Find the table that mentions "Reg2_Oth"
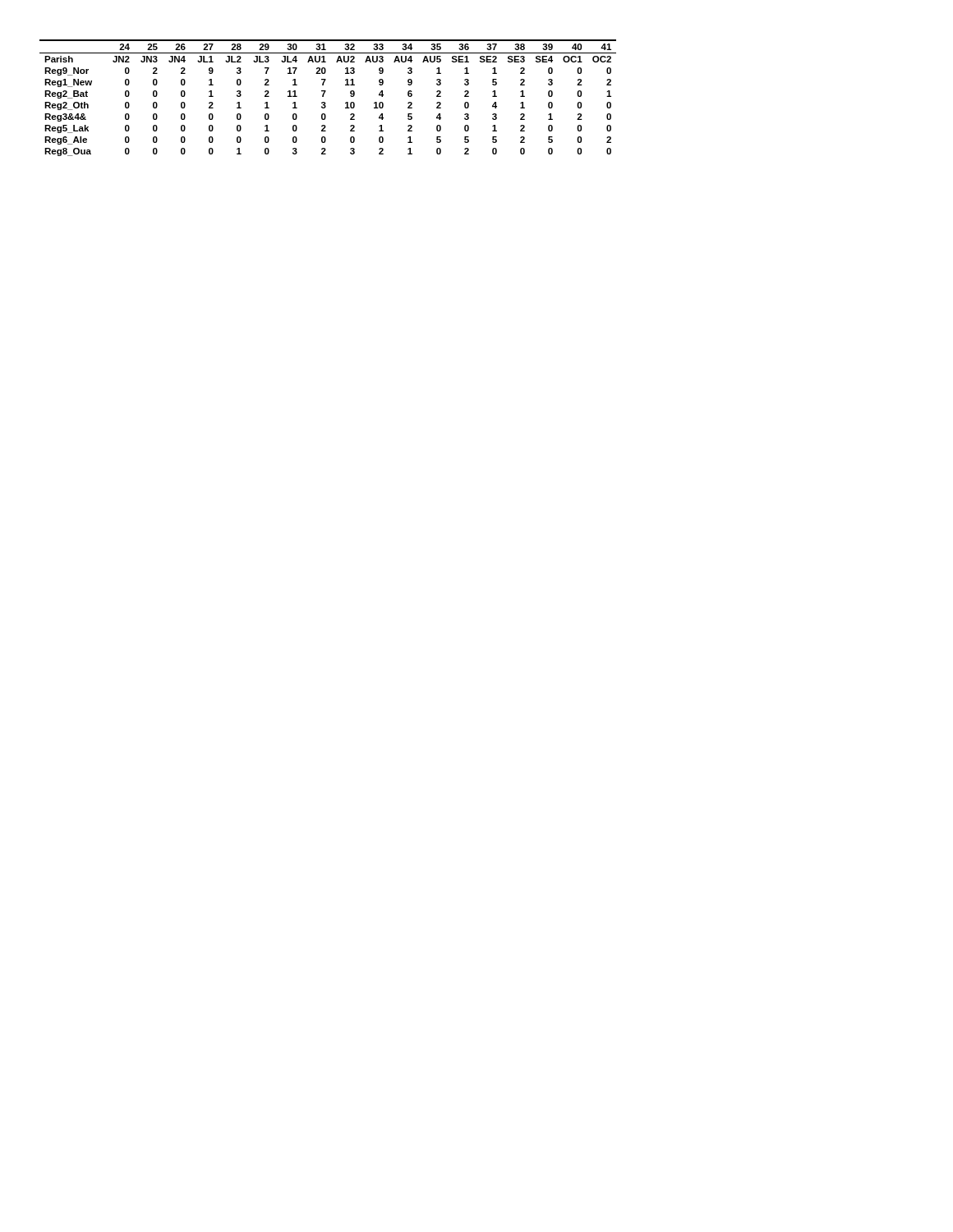This screenshot has width=953, height=1232. [x=328, y=98]
